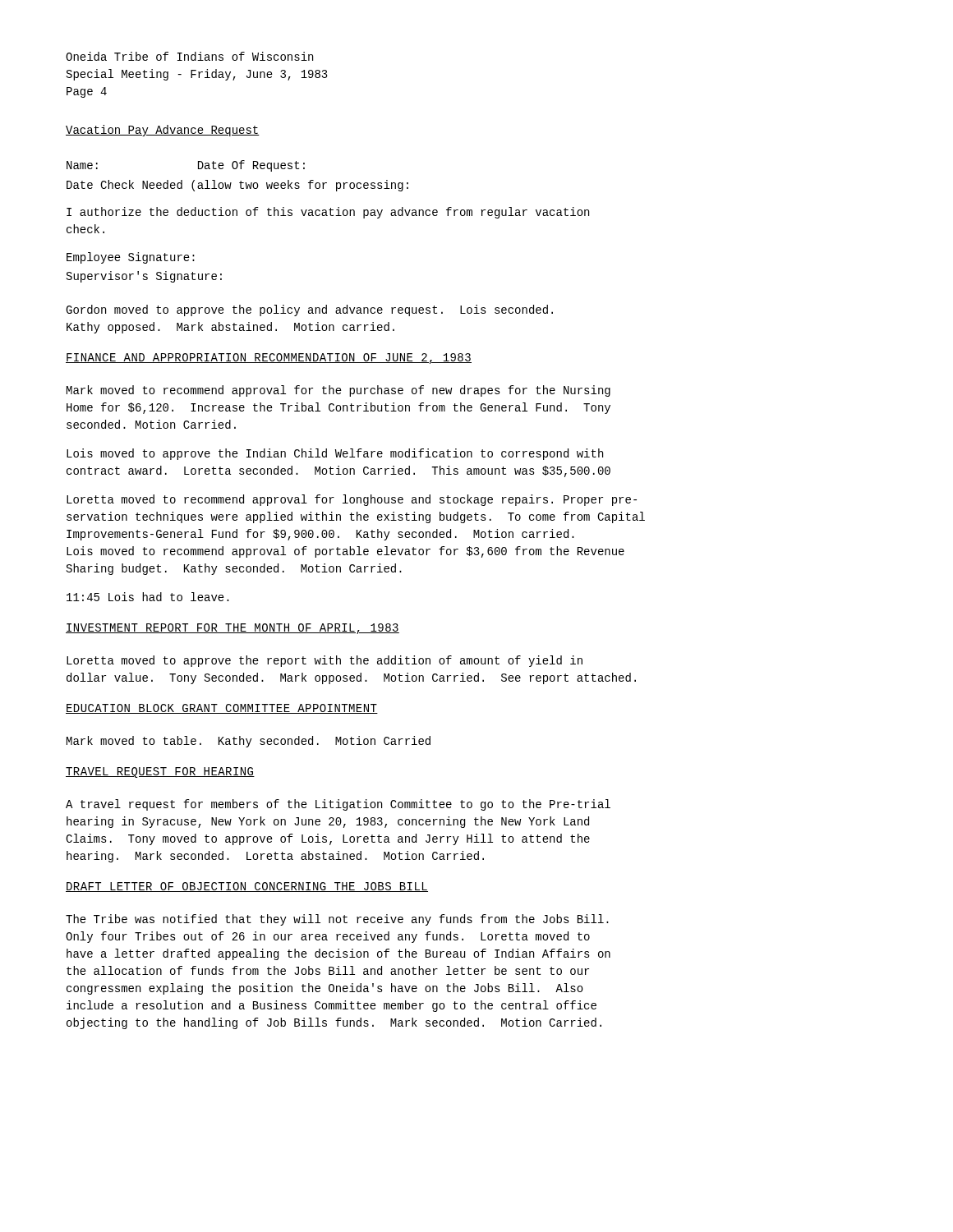Image resolution: width=953 pixels, height=1232 pixels.
Task: Find the passage starting "Finance And Appropriation Recommendation Of June 2, 1983"
Action: [269, 358]
